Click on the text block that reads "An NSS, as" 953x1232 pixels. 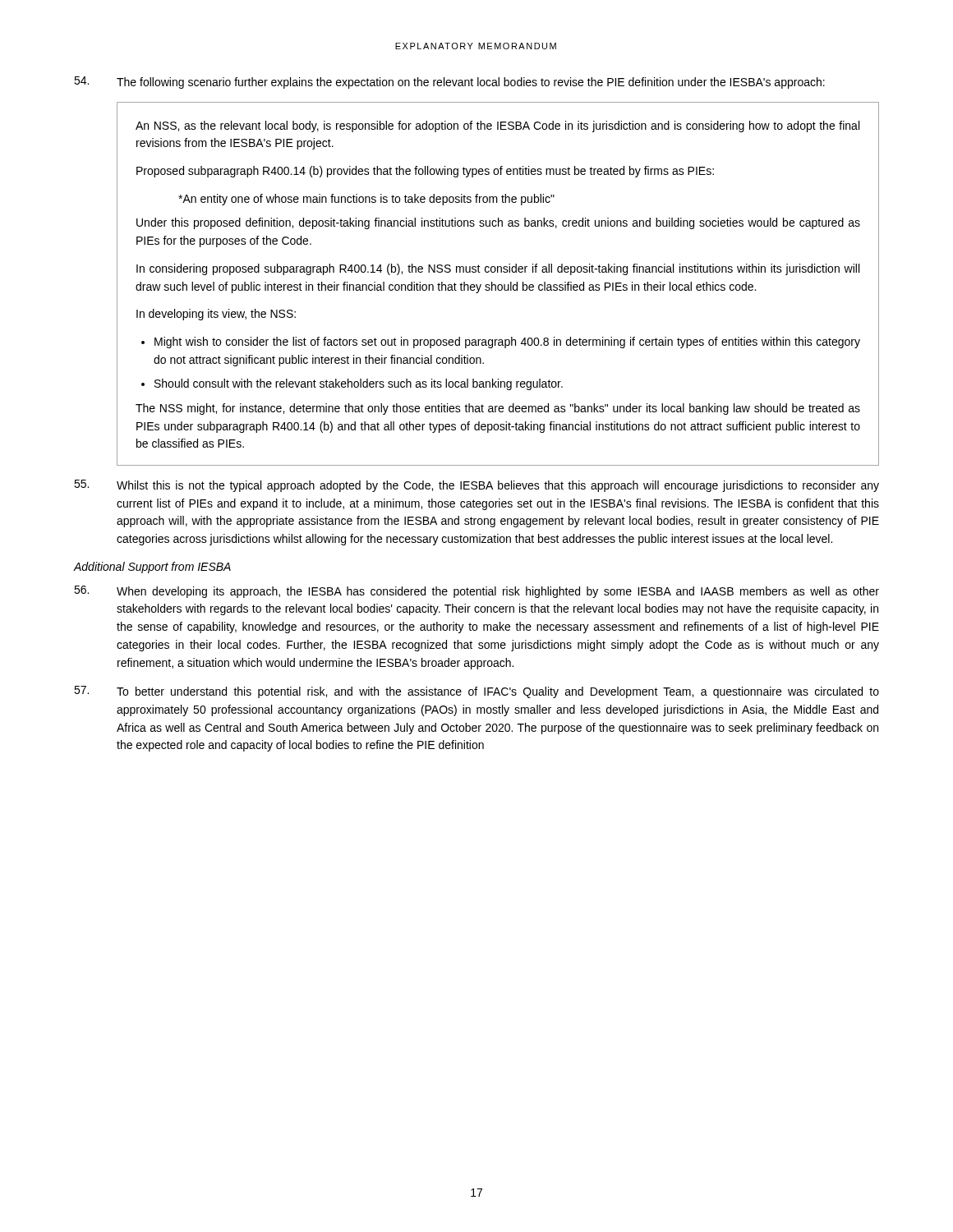[x=498, y=285]
